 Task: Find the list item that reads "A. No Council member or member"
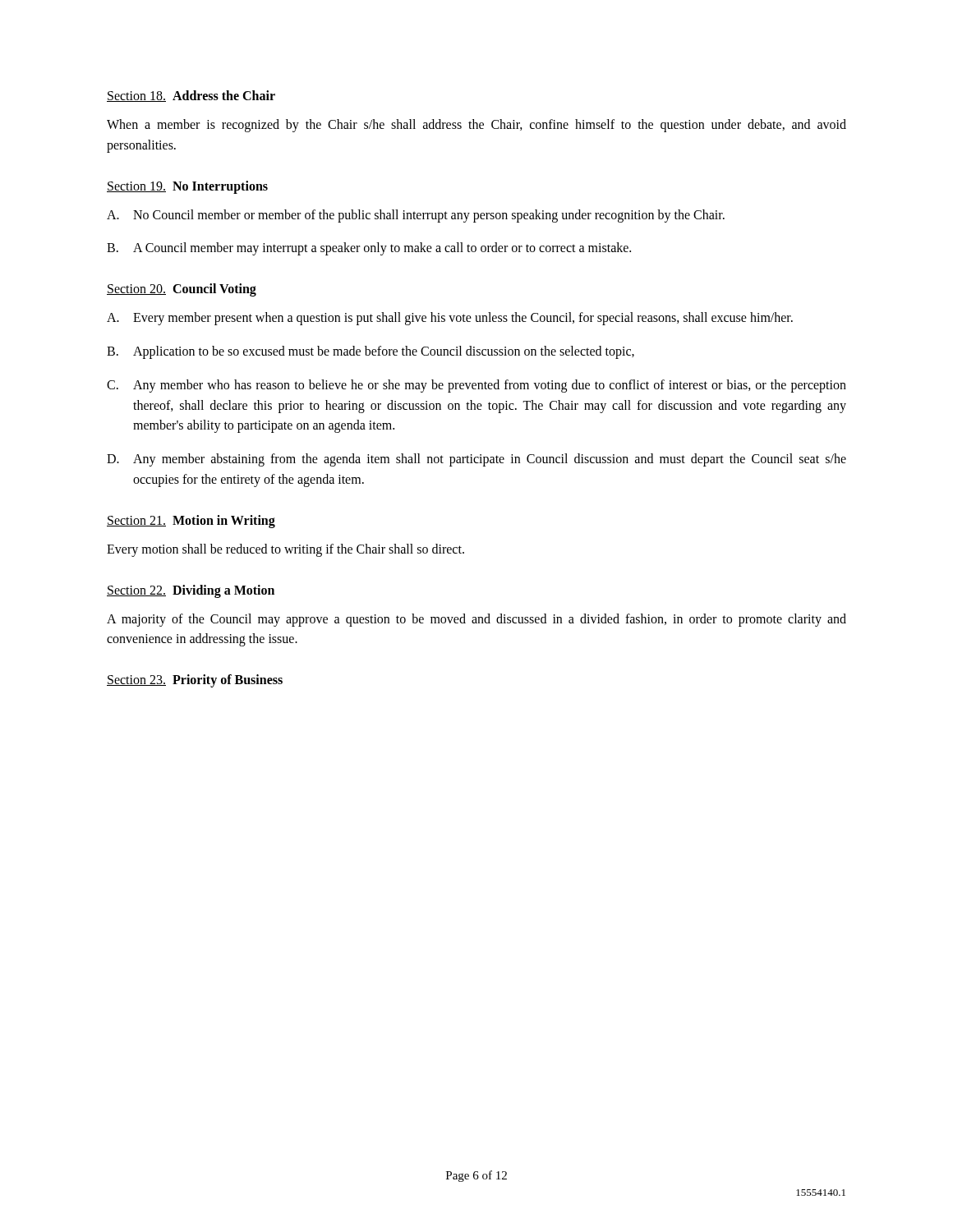coord(476,215)
